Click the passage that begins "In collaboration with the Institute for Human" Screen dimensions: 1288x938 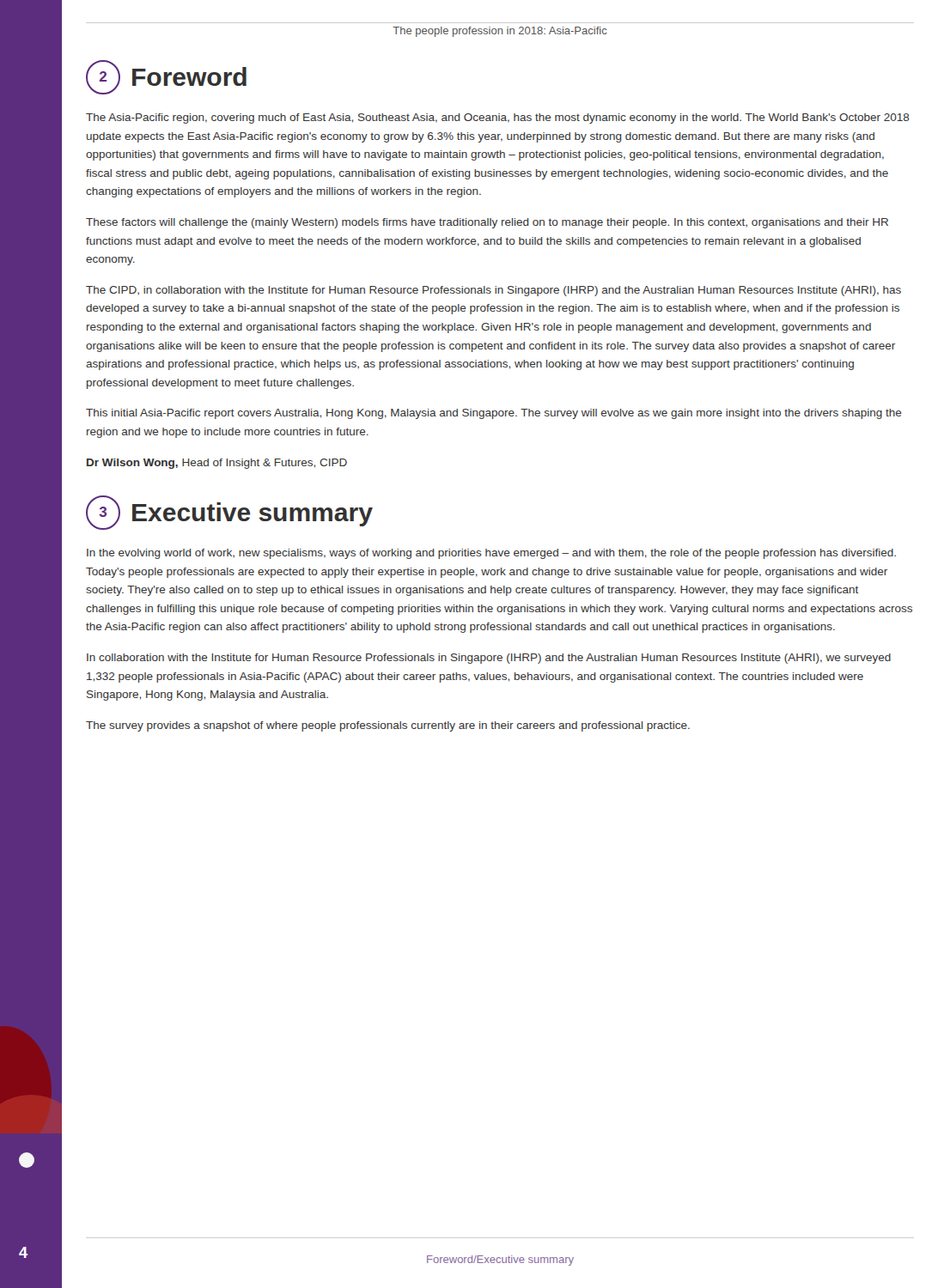(488, 676)
